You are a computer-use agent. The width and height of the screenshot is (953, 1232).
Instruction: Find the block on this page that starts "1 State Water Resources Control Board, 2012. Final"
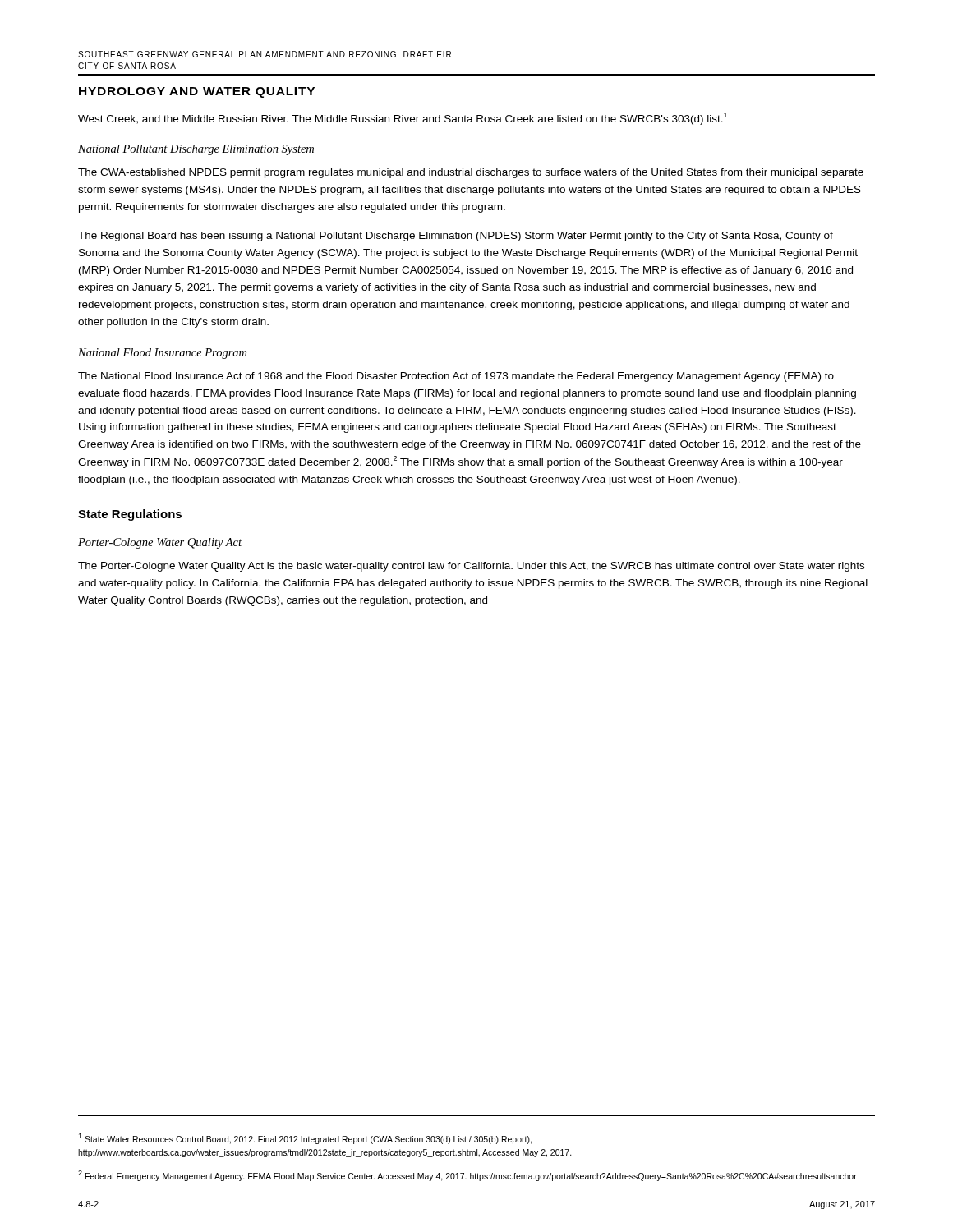(x=476, y=1145)
